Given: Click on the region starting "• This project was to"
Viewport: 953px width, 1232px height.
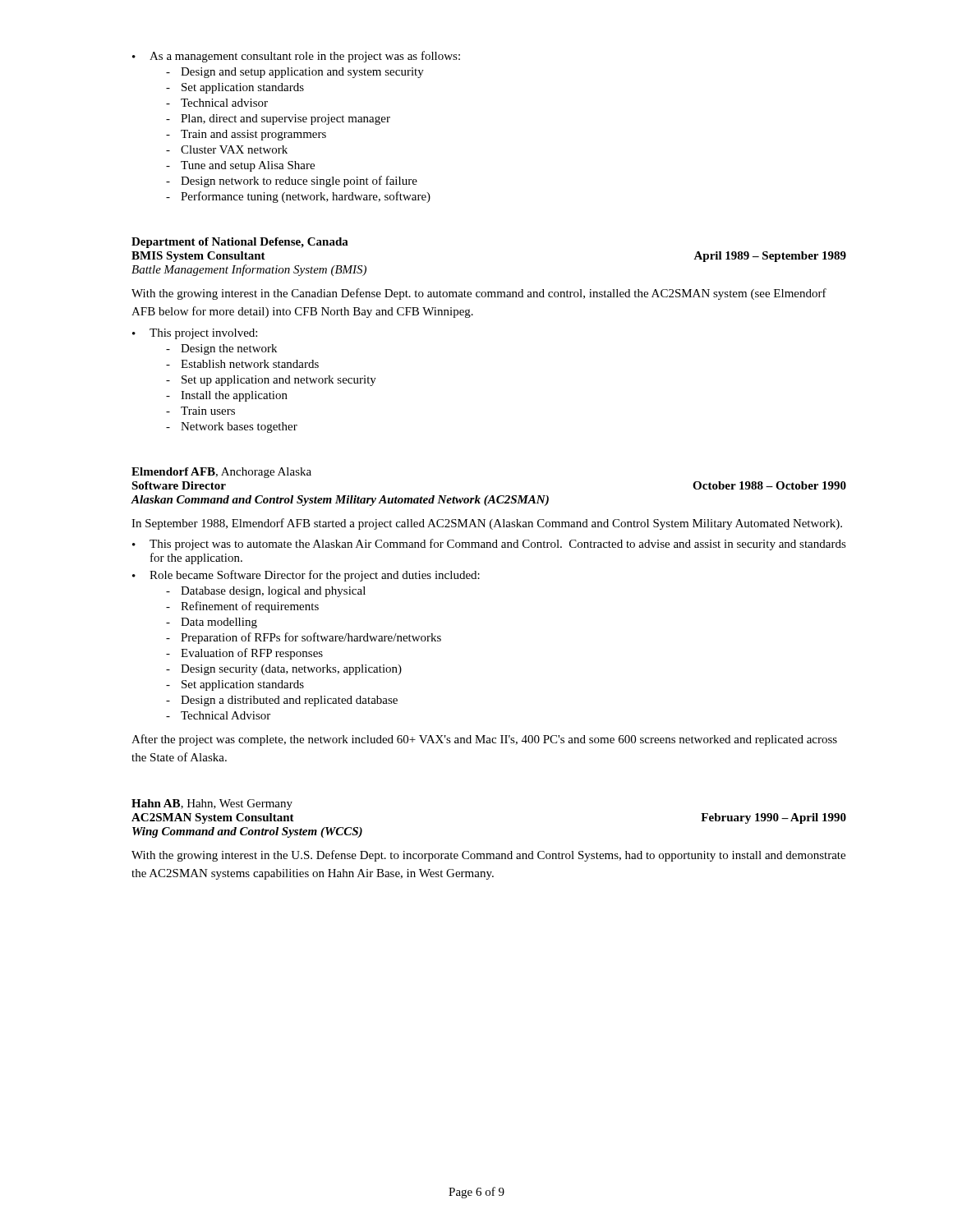Looking at the screenshot, I should 489,551.
